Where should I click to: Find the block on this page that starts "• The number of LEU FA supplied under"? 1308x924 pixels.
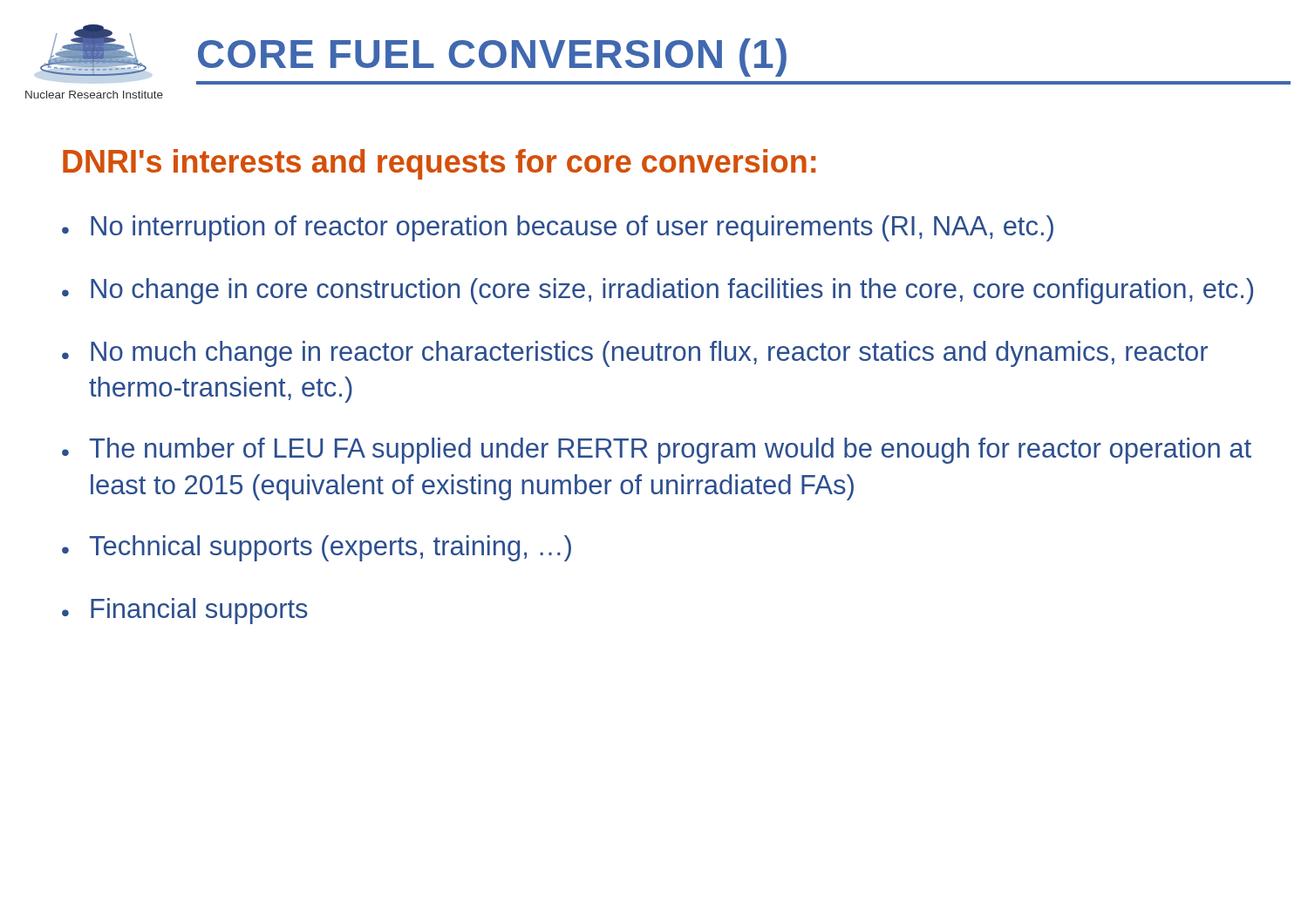coord(658,467)
